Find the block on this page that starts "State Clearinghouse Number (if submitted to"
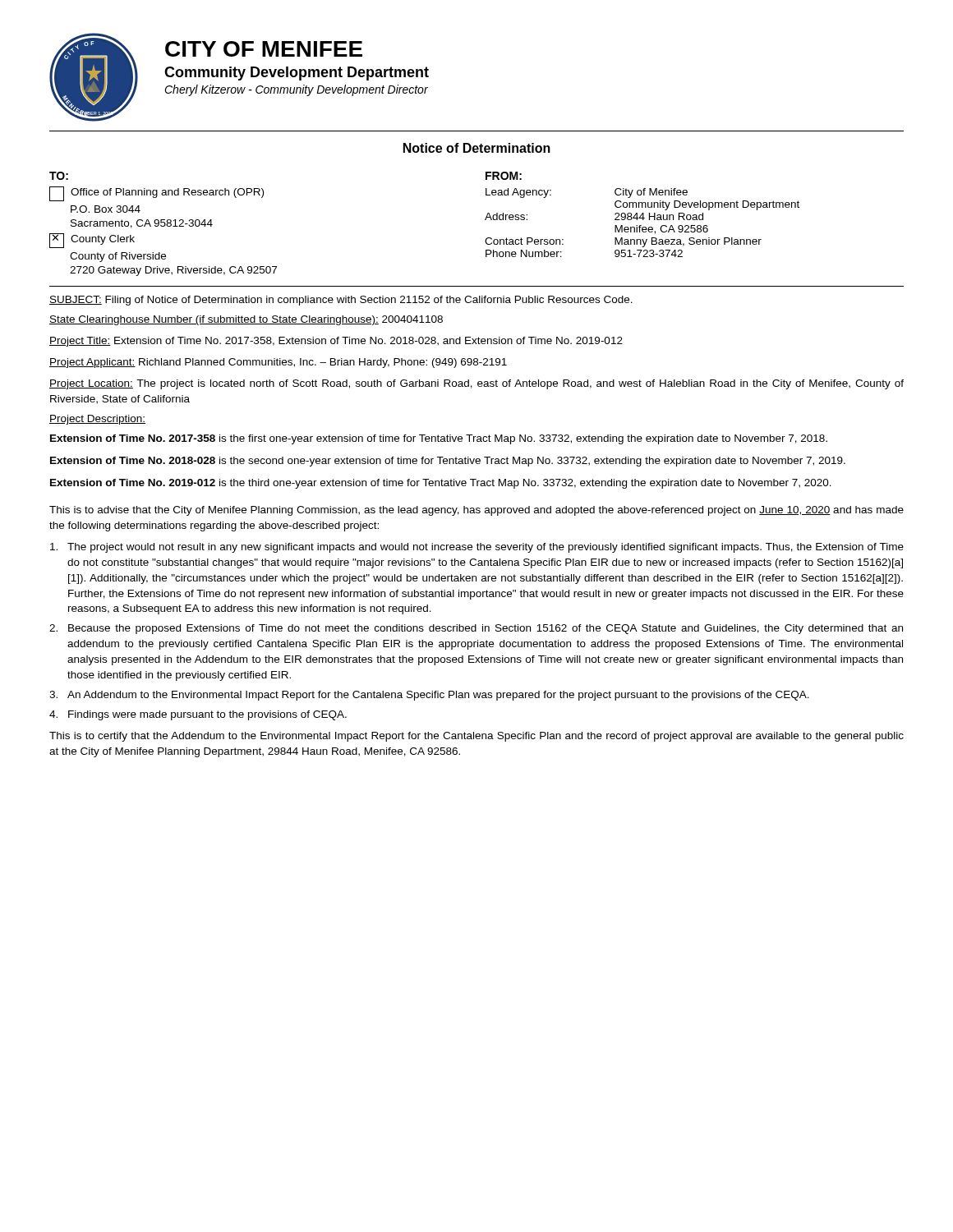The image size is (953, 1232). point(246,319)
